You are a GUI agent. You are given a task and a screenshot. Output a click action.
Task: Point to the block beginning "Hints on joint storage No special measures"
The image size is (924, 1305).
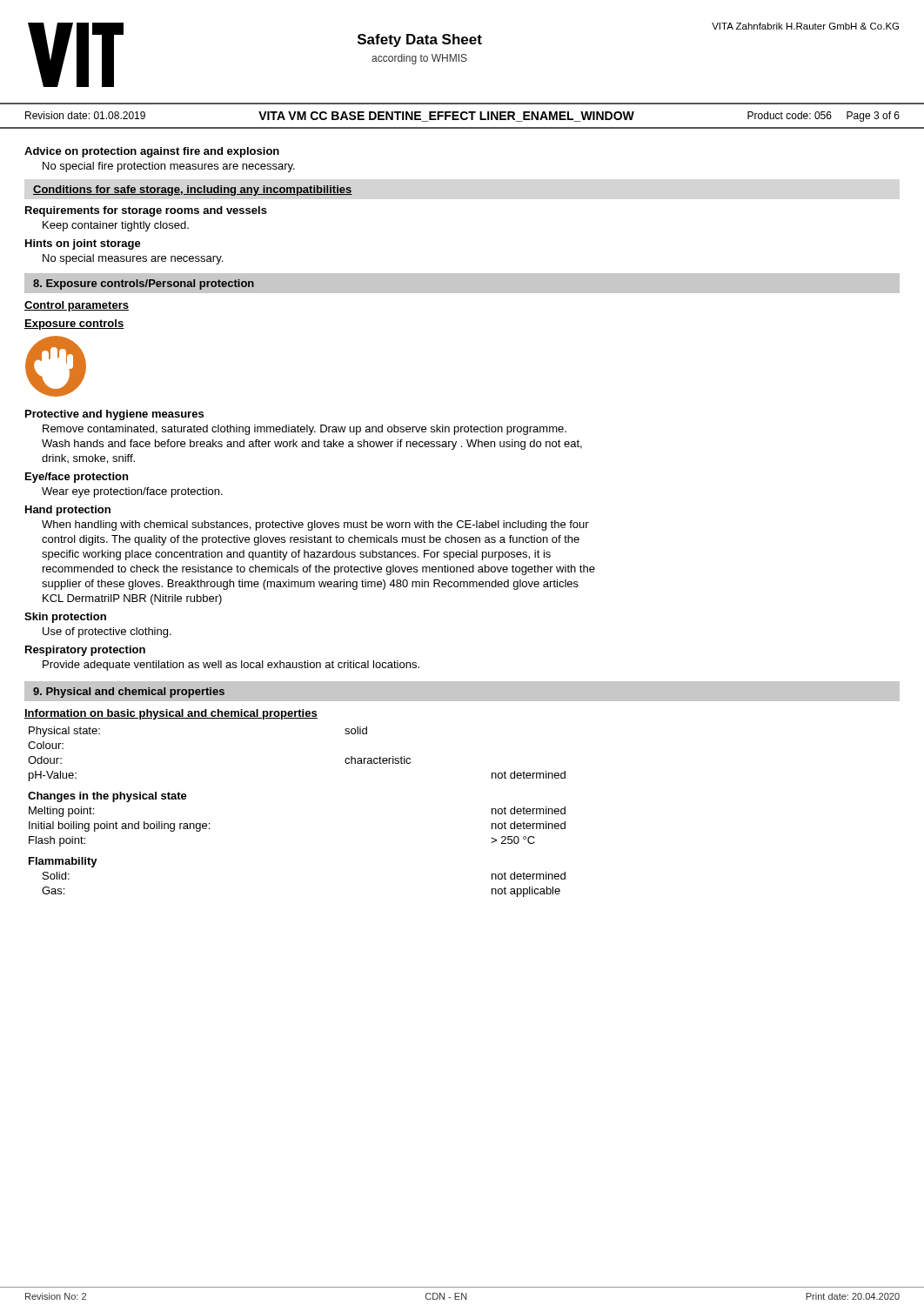click(83, 244)
